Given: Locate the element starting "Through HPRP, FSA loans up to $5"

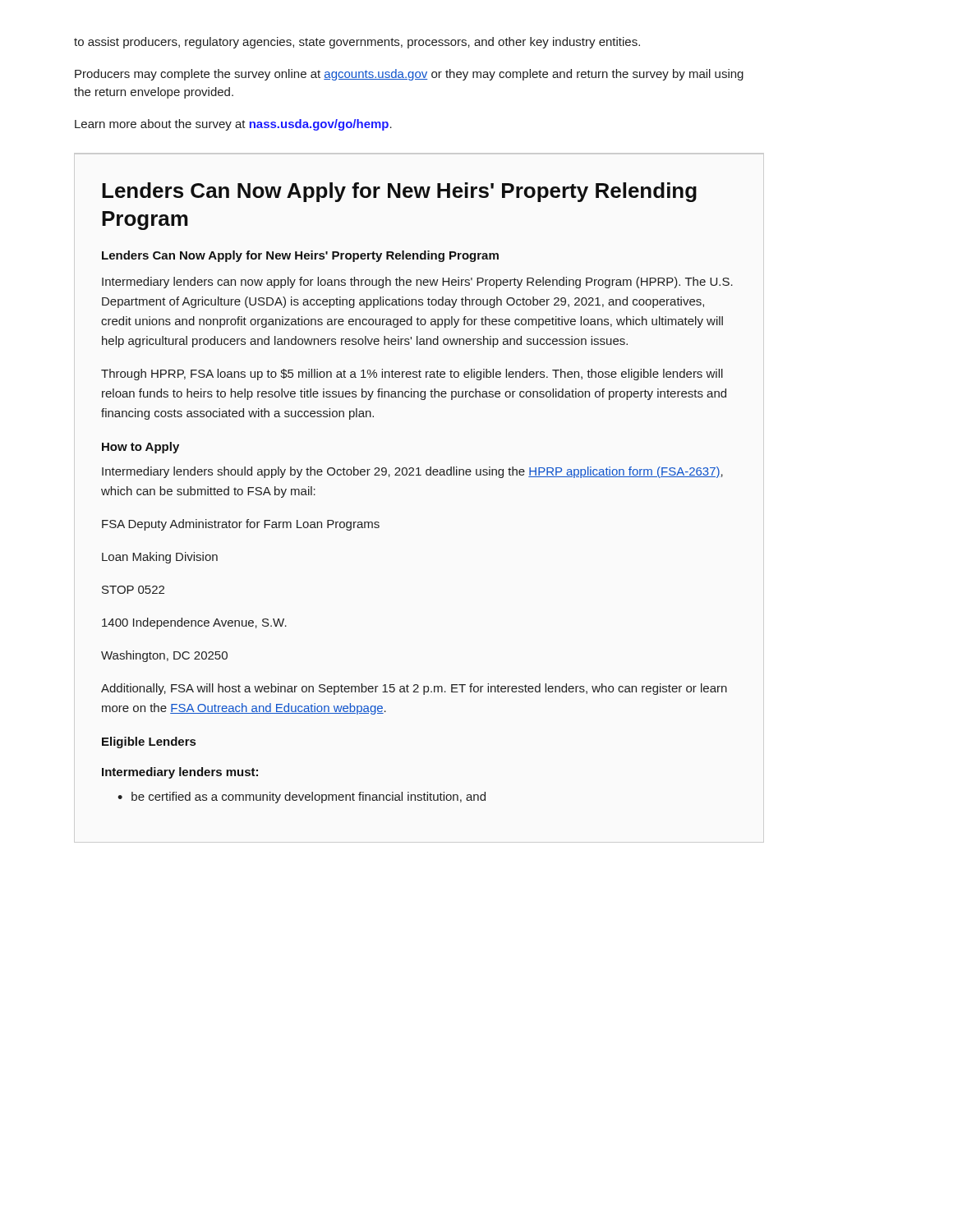Looking at the screenshot, I should pos(414,393).
